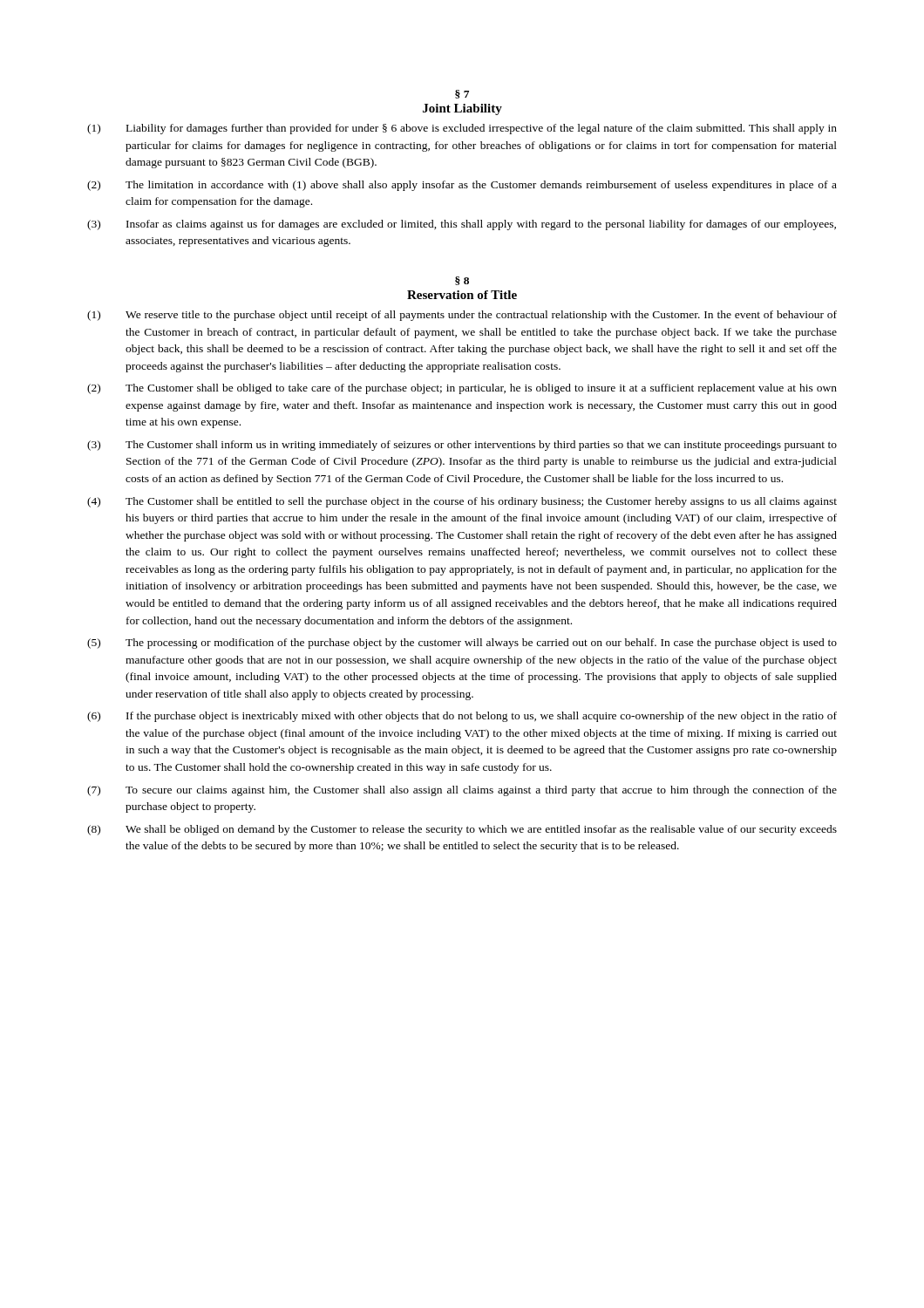This screenshot has height=1308, width=924.
Task: Find the list item with the text "(4) The Customer shall"
Action: click(x=462, y=561)
